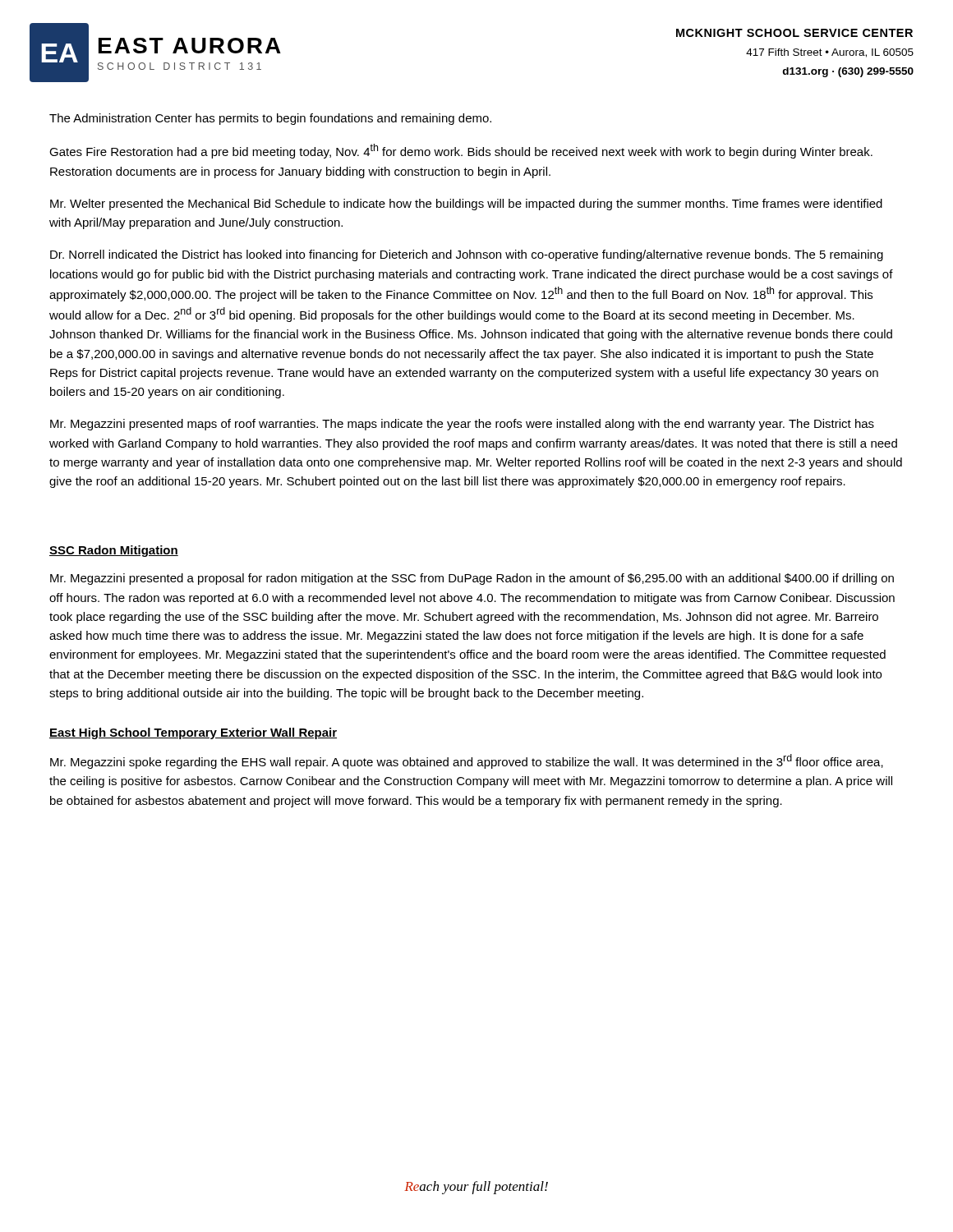953x1232 pixels.
Task: Click on the passage starting "Mr. Megazzini spoke regarding the"
Action: (471, 780)
